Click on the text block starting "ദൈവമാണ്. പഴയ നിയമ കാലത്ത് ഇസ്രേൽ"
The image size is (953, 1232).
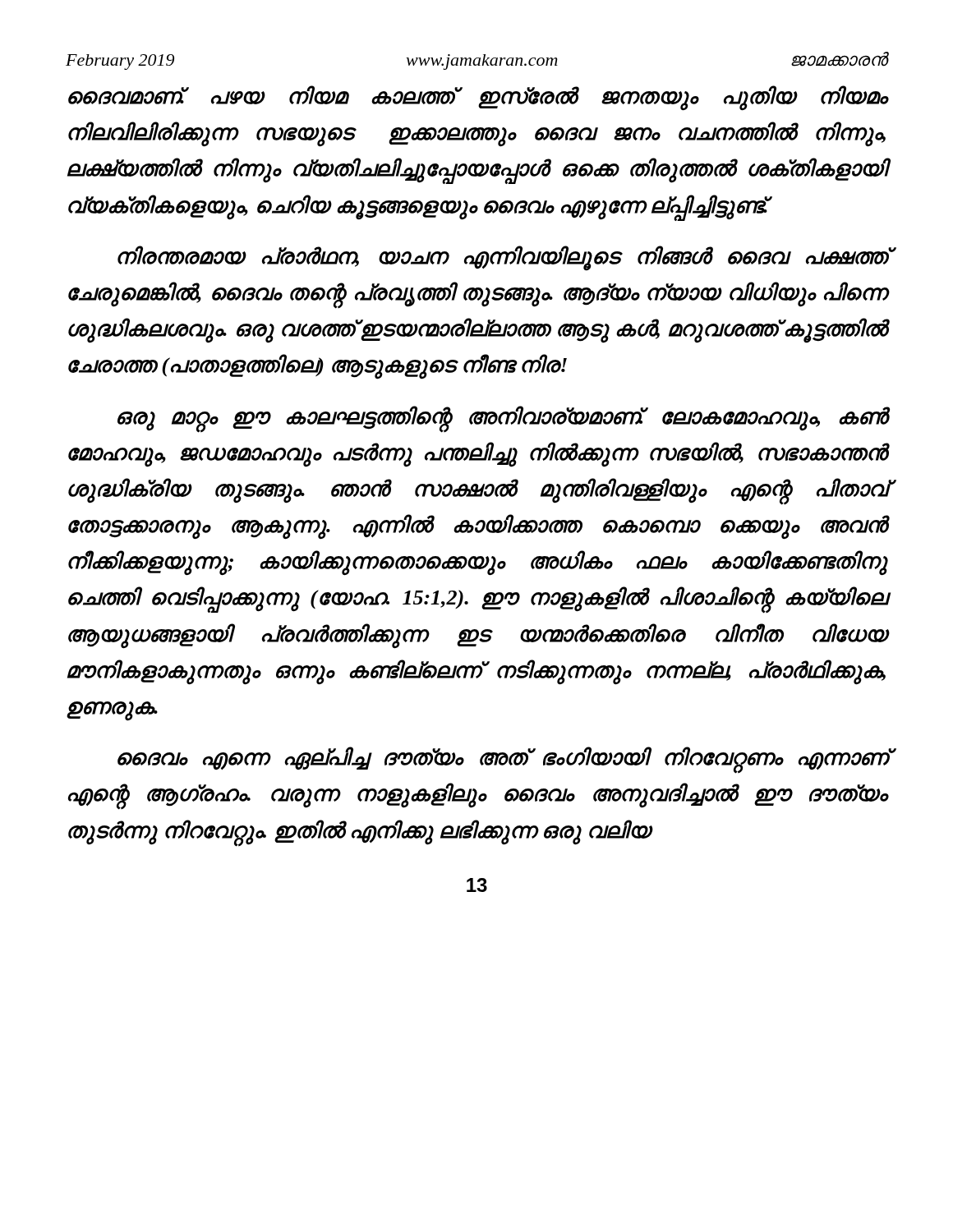click(476, 151)
